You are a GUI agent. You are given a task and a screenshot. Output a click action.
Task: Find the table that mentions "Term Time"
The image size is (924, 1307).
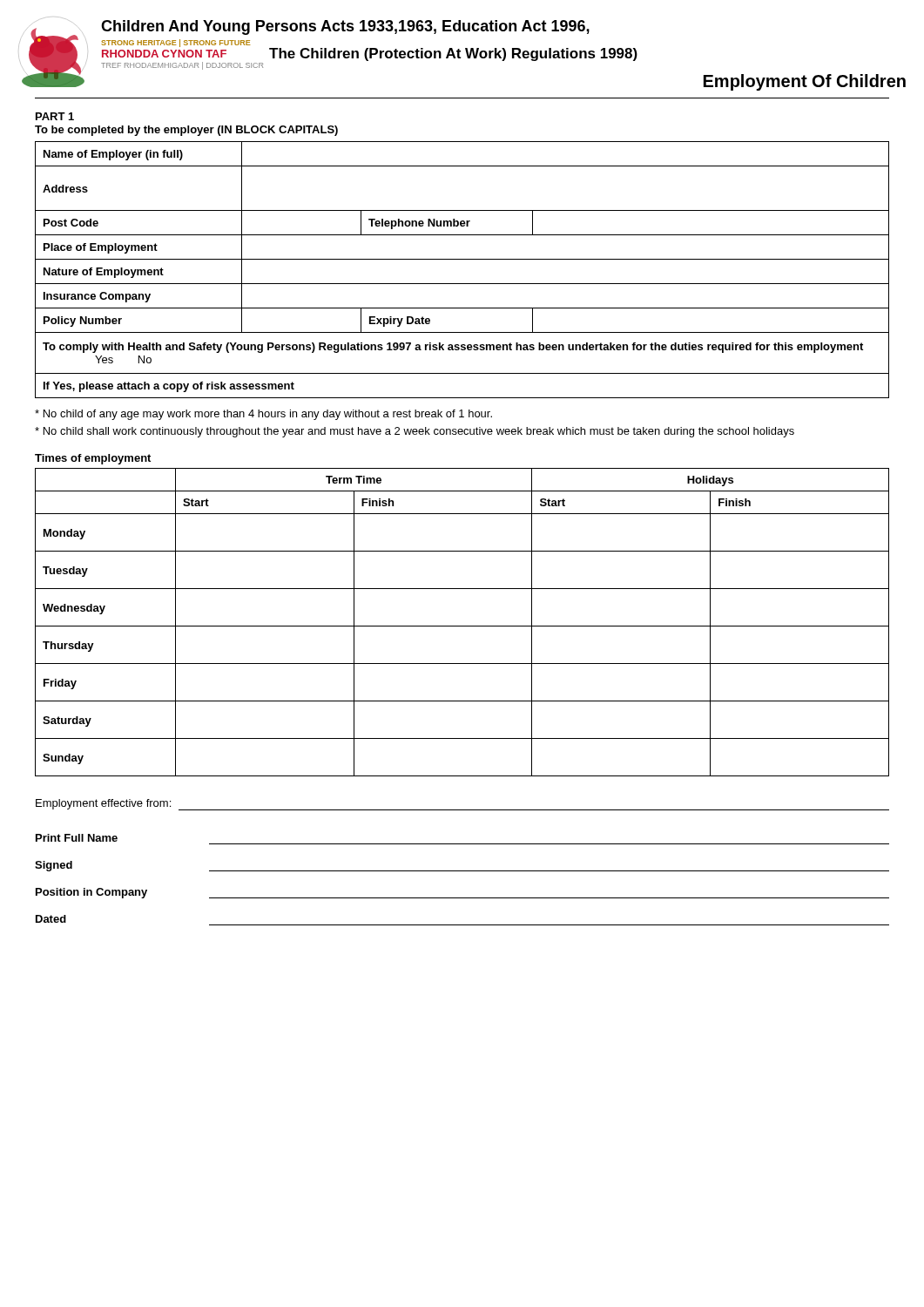(x=462, y=622)
